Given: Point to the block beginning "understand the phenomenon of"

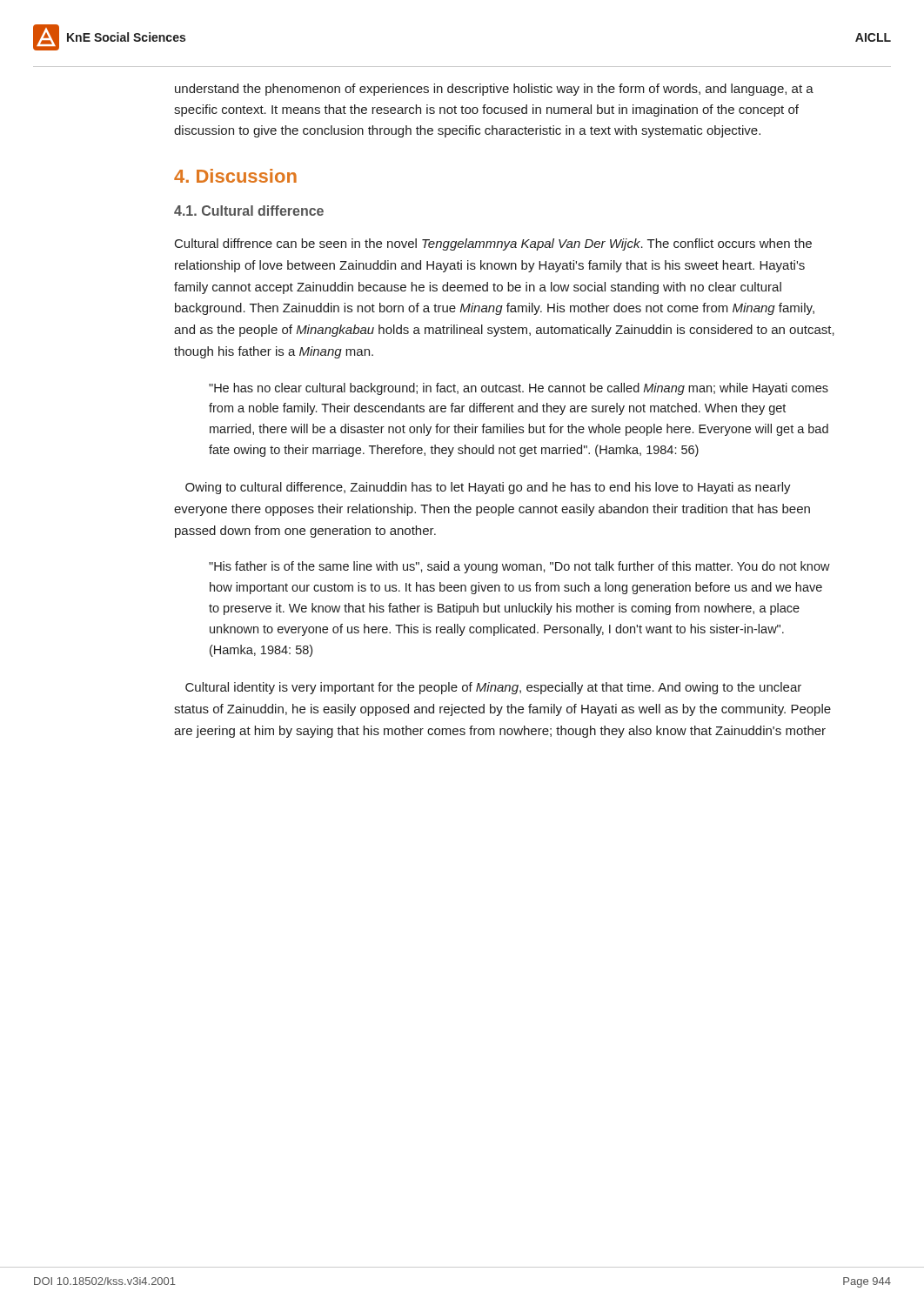Looking at the screenshot, I should pyautogui.click(x=494, y=109).
